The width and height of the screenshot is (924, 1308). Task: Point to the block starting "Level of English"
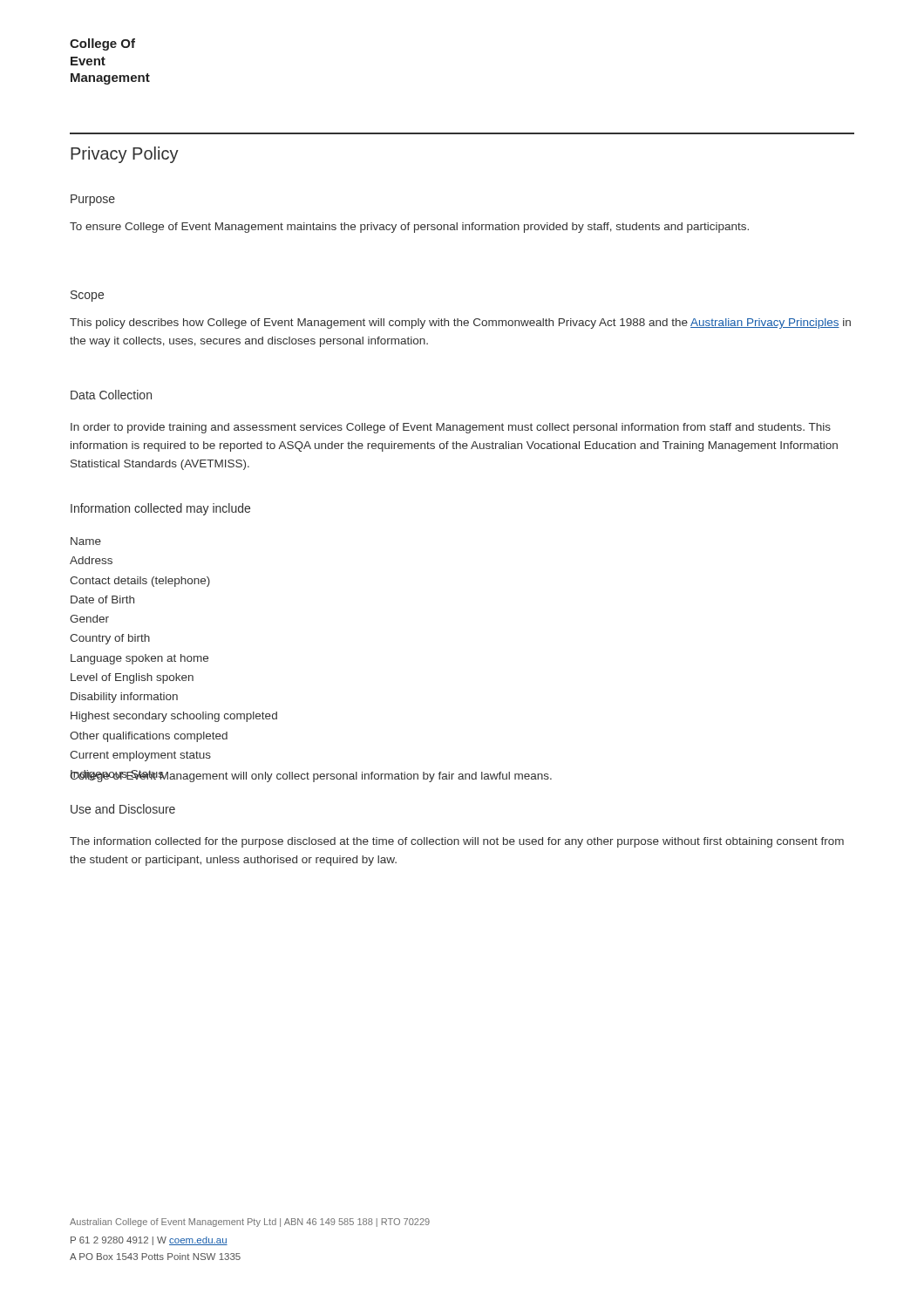(x=132, y=677)
